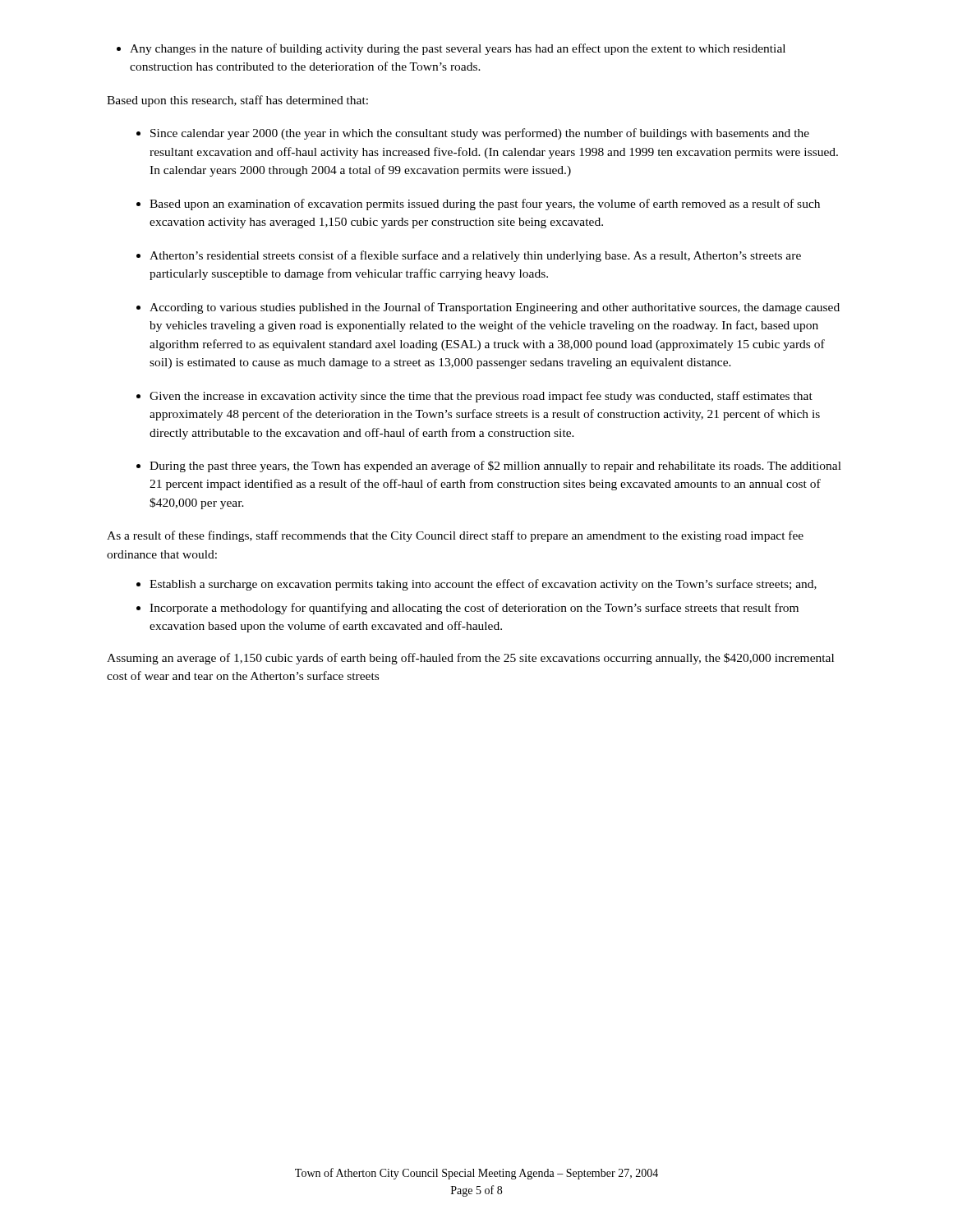
Task: Select the block starting "Any changes in"
Action: [476, 58]
